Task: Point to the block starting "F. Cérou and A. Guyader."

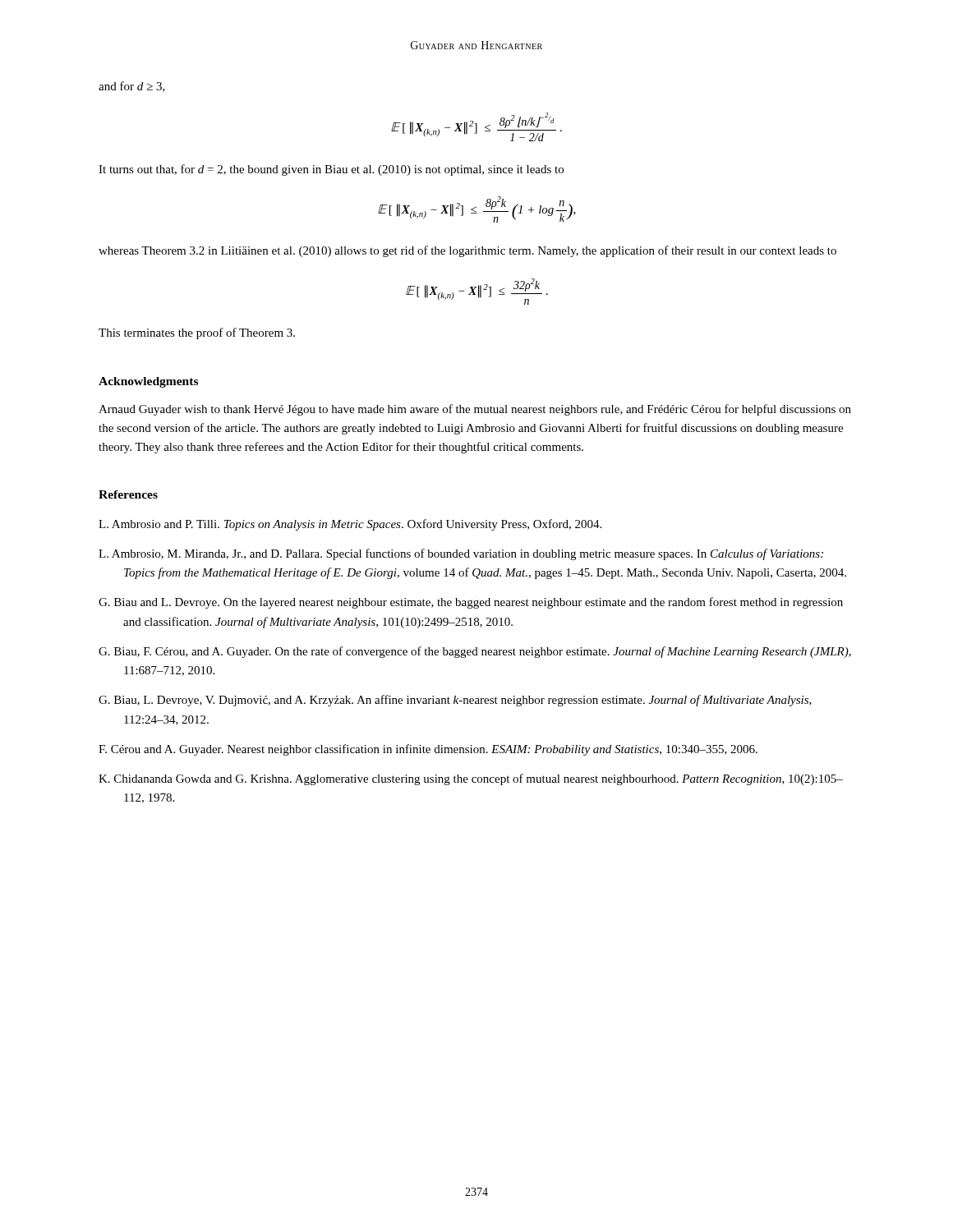Action: coord(428,749)
